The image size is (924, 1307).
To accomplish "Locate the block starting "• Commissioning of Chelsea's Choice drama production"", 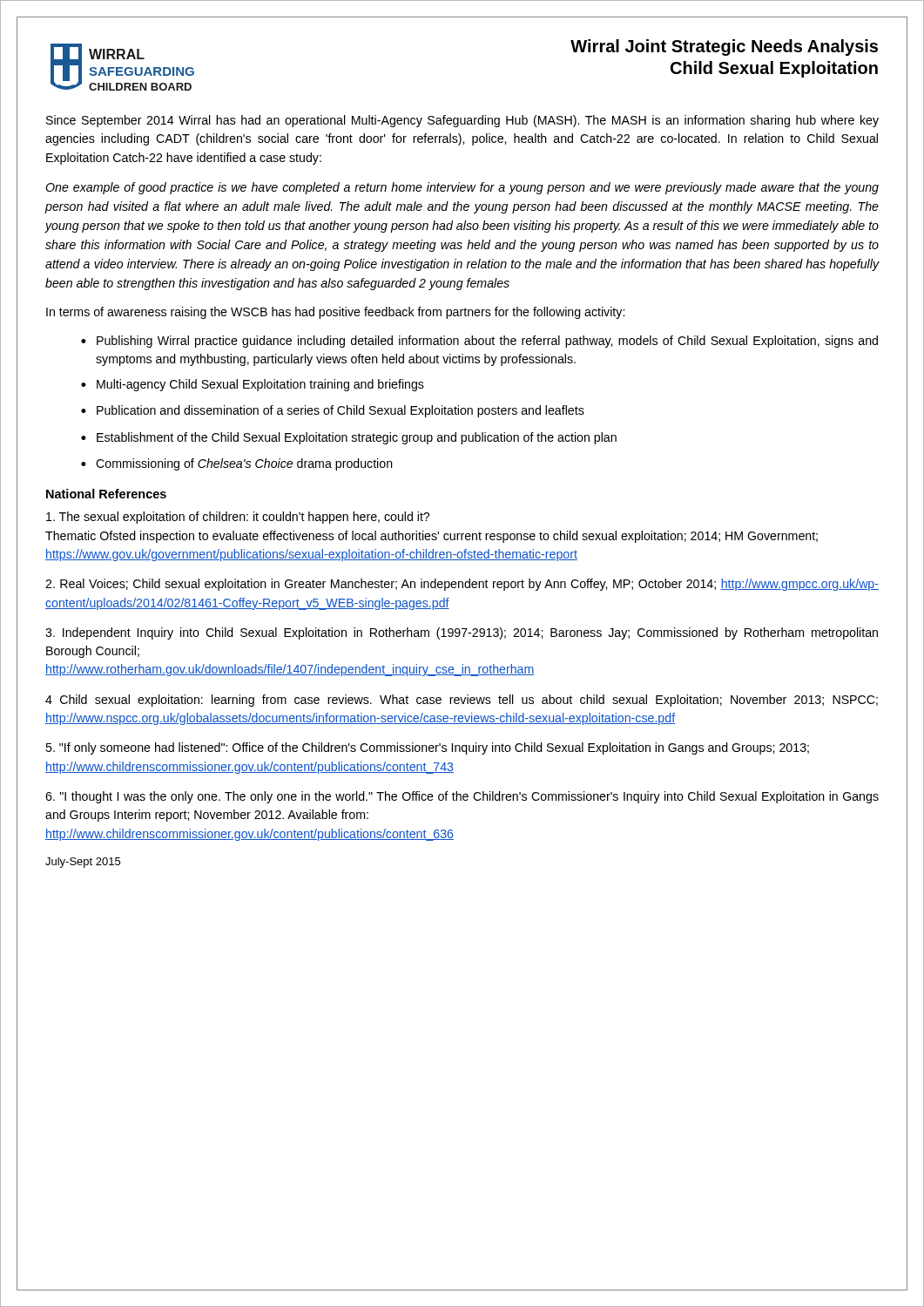I will coord(237,464).
